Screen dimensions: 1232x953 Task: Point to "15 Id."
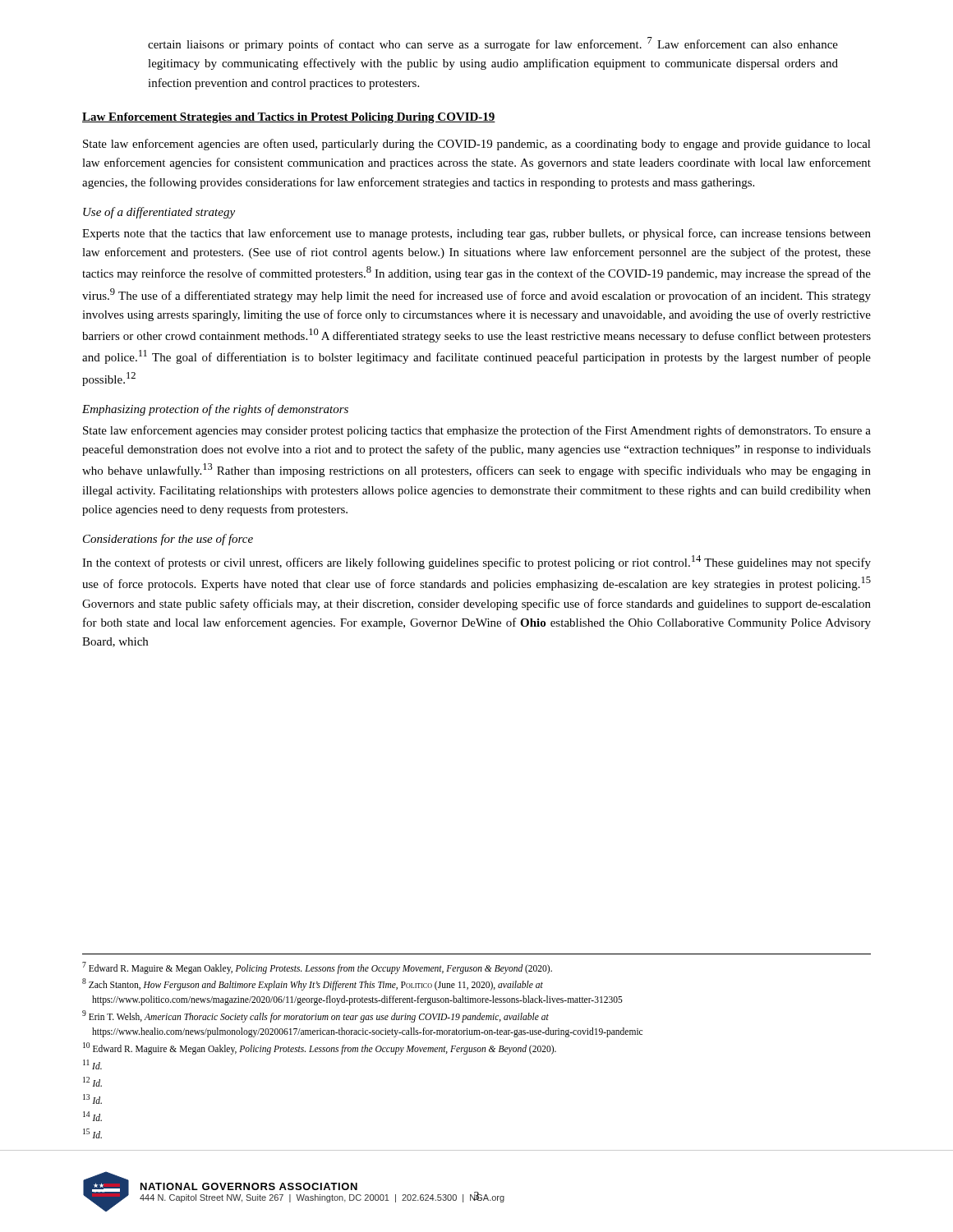click(x=92, y=1133)
